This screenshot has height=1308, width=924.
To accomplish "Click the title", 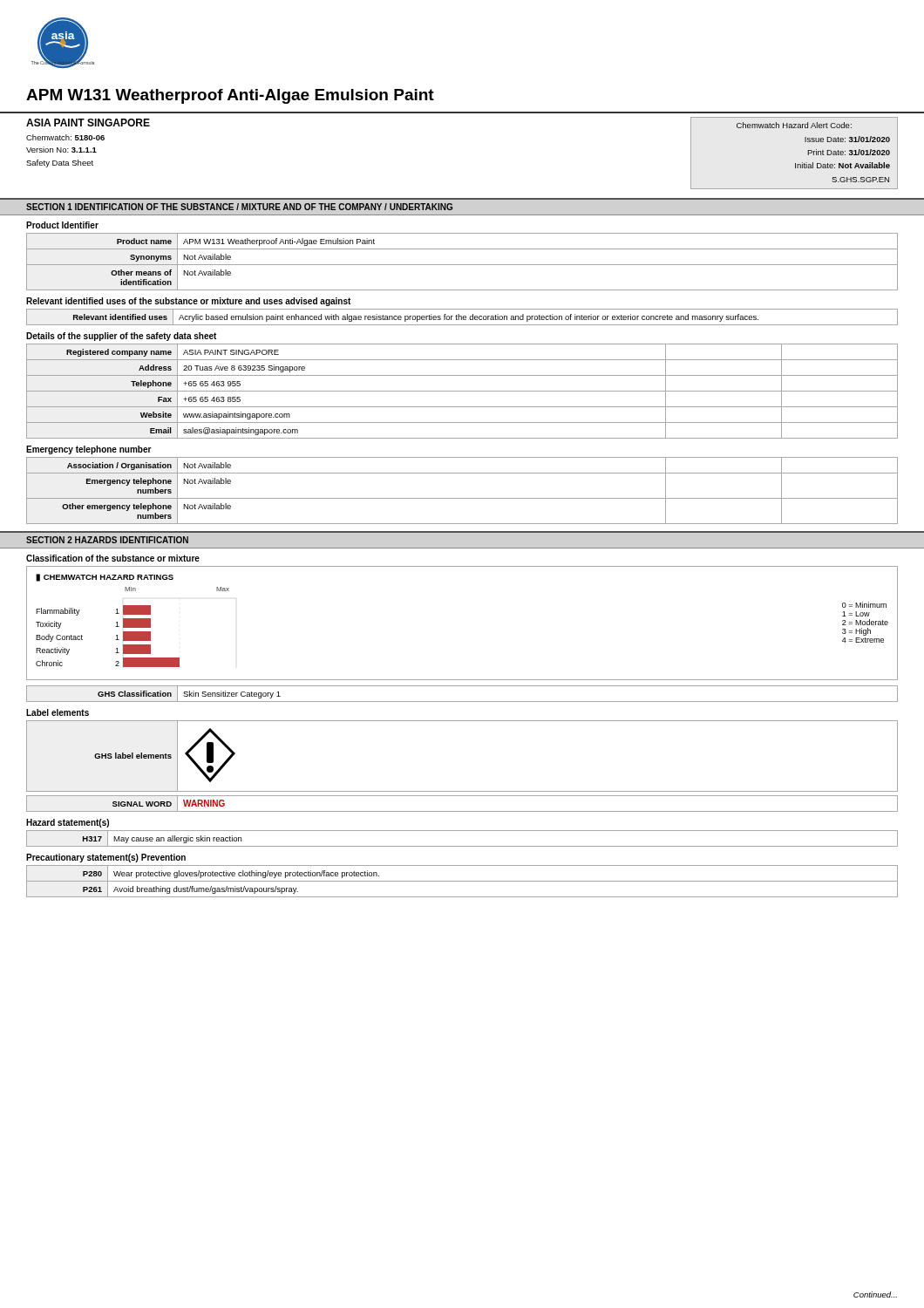I will 230,95.
